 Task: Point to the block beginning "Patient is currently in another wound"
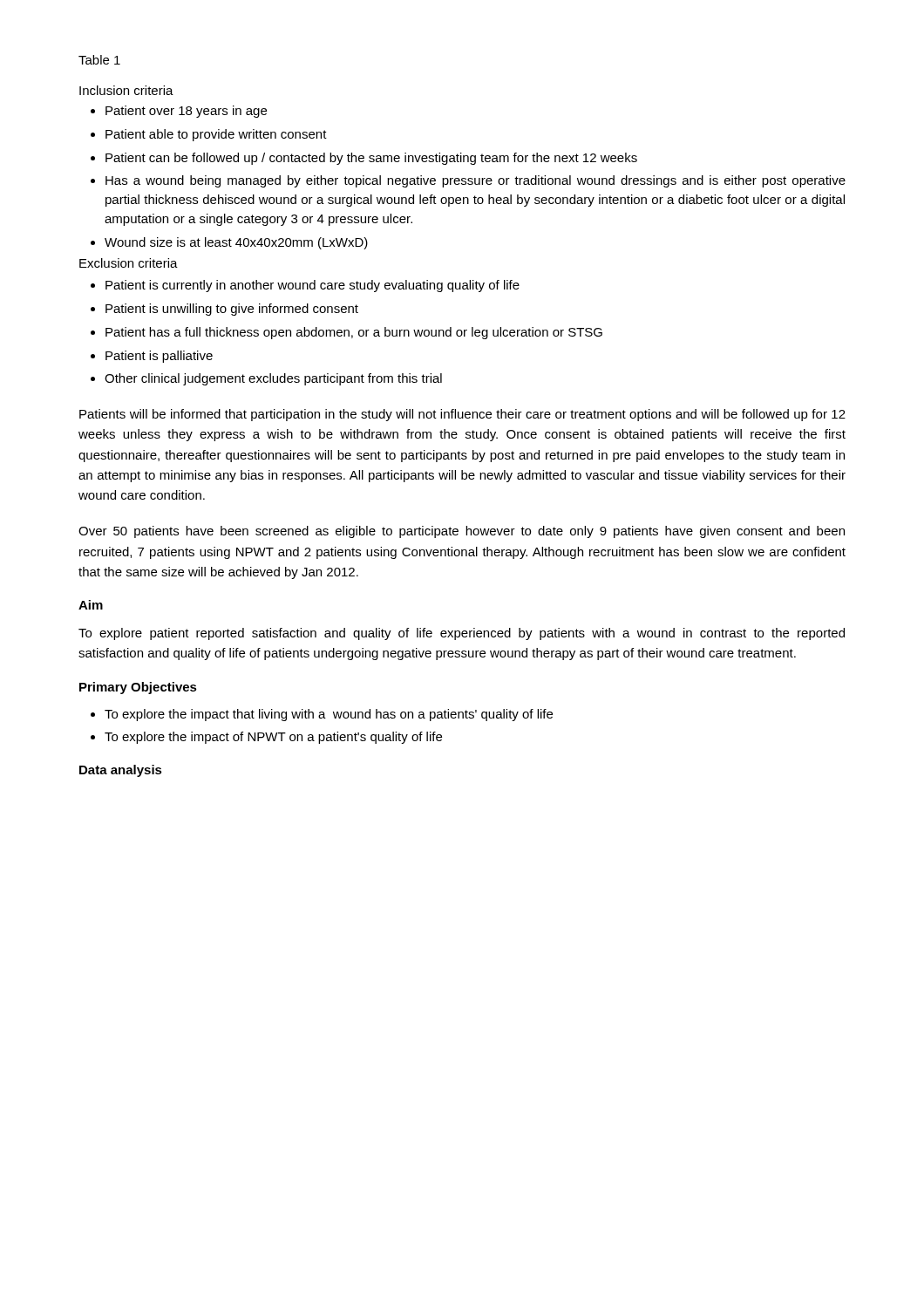click(312, 285)
